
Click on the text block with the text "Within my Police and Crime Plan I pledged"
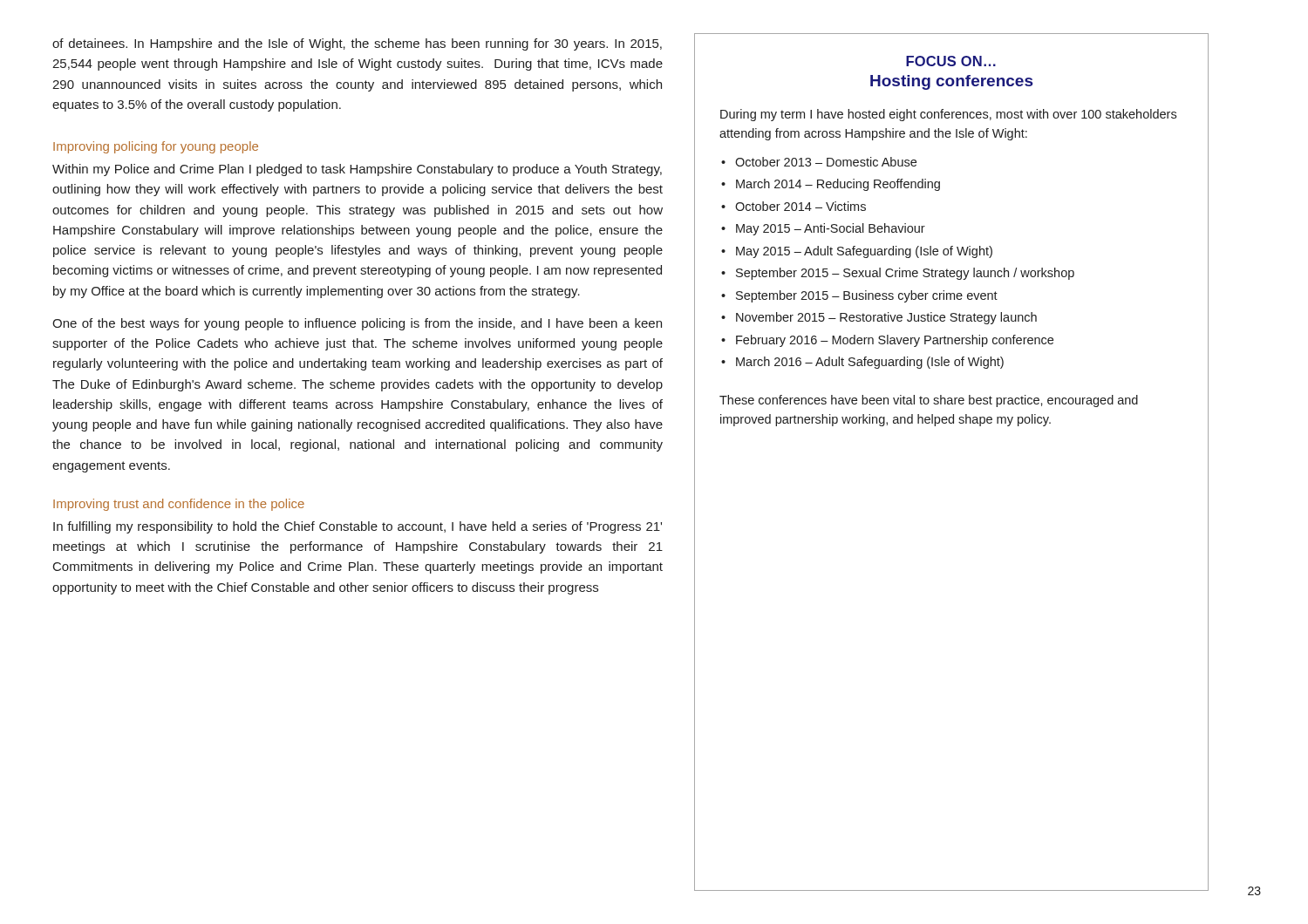pyautogui.click(x=358, y=229)
